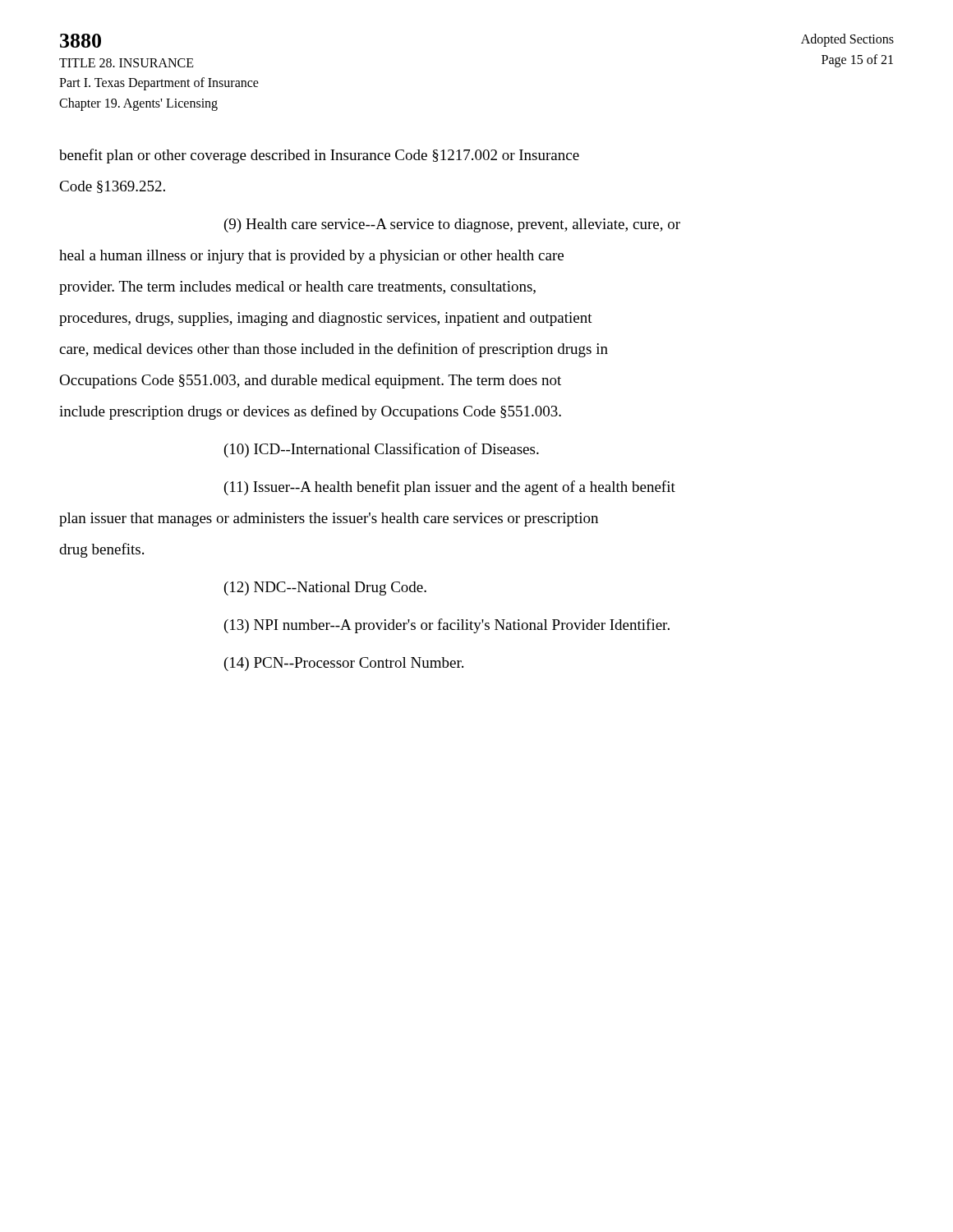Select the block starting "(9) Health care service--A service to diagnose,"

(476, 318)
